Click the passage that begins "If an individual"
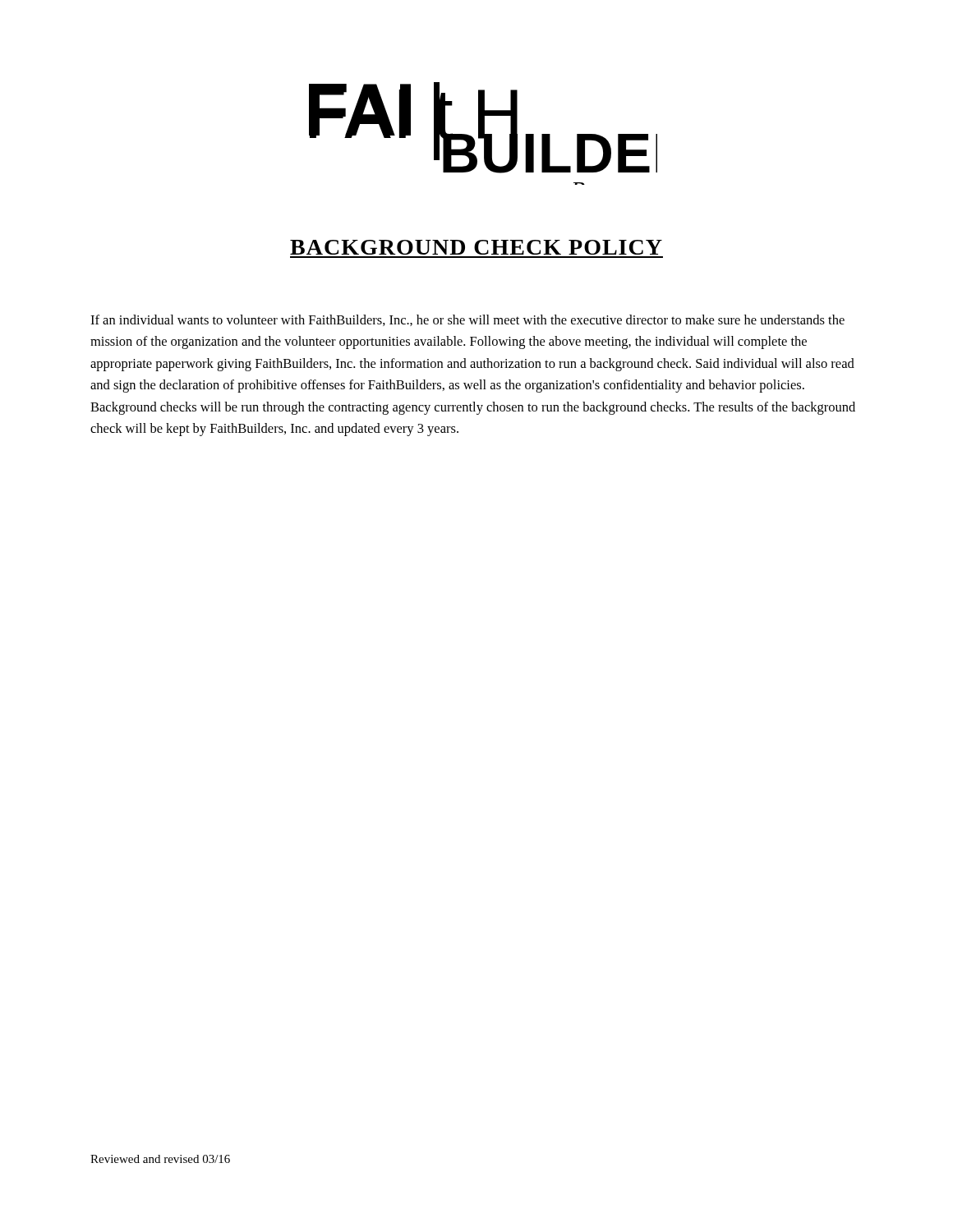Image resolution: width=953 pixels, height=1232 pixels. tap(473, 374)
